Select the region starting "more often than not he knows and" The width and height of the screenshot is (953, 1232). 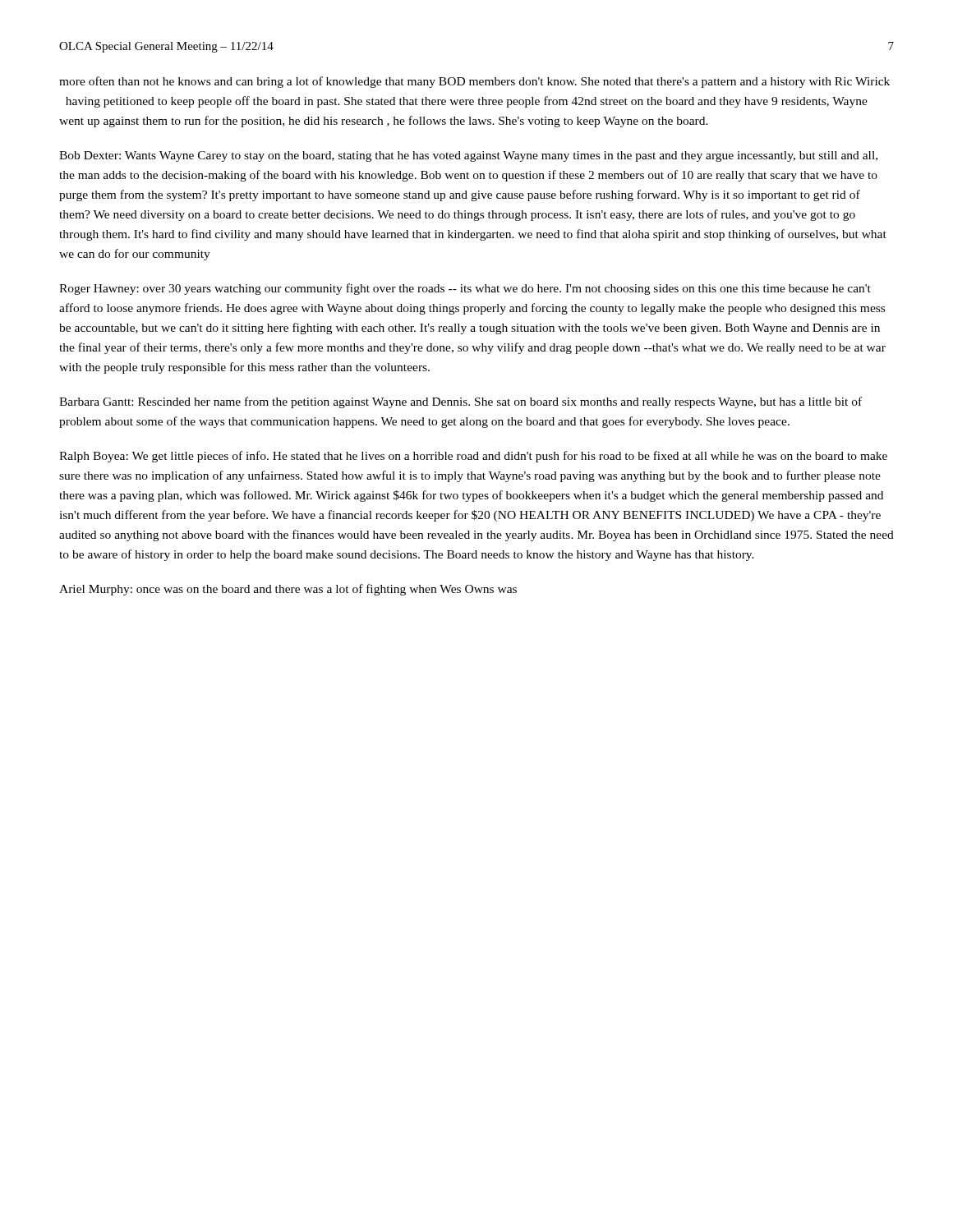pos(475,101)
